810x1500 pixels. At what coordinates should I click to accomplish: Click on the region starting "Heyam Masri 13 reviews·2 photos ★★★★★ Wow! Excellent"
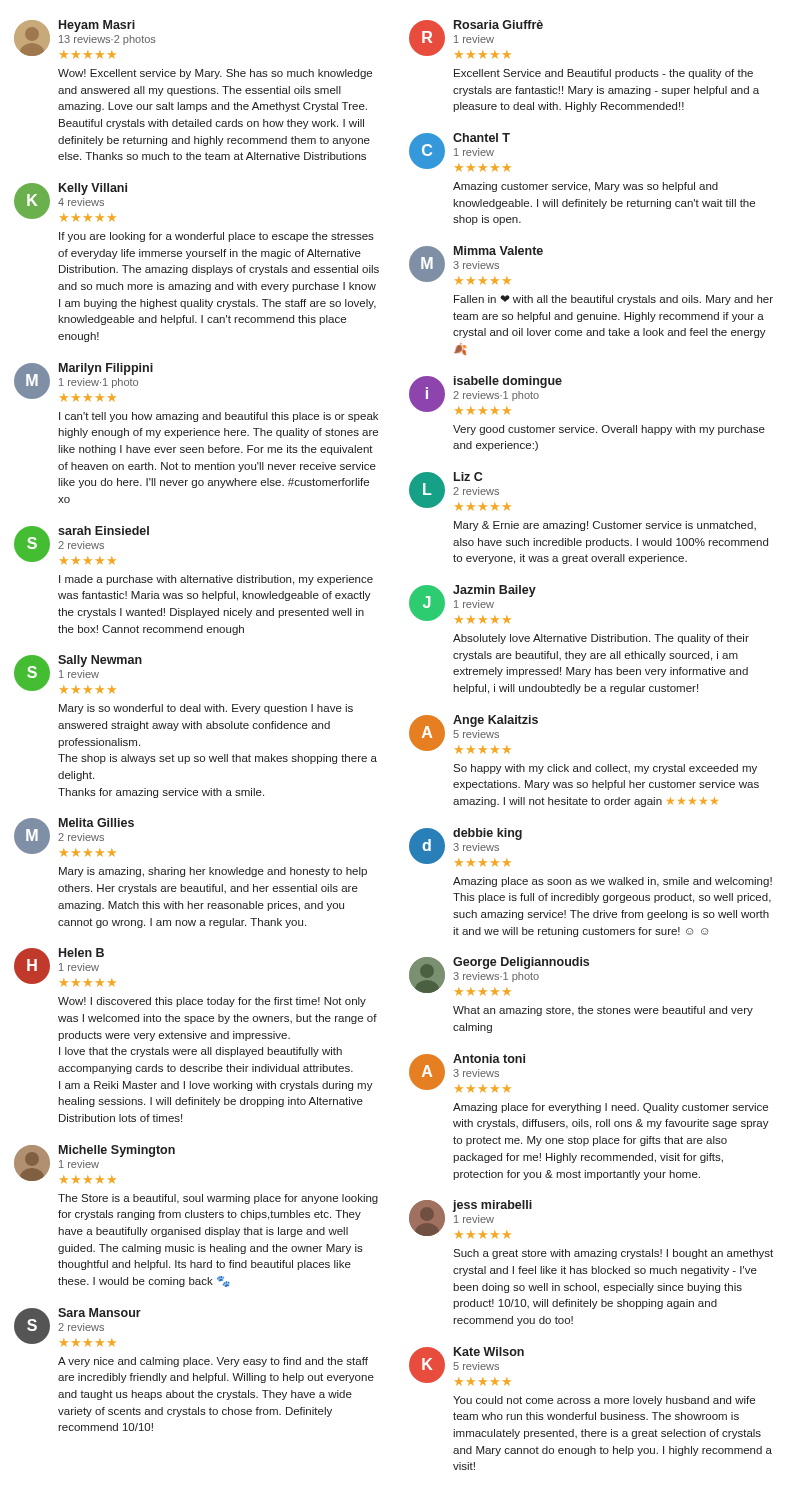point(198,92)
